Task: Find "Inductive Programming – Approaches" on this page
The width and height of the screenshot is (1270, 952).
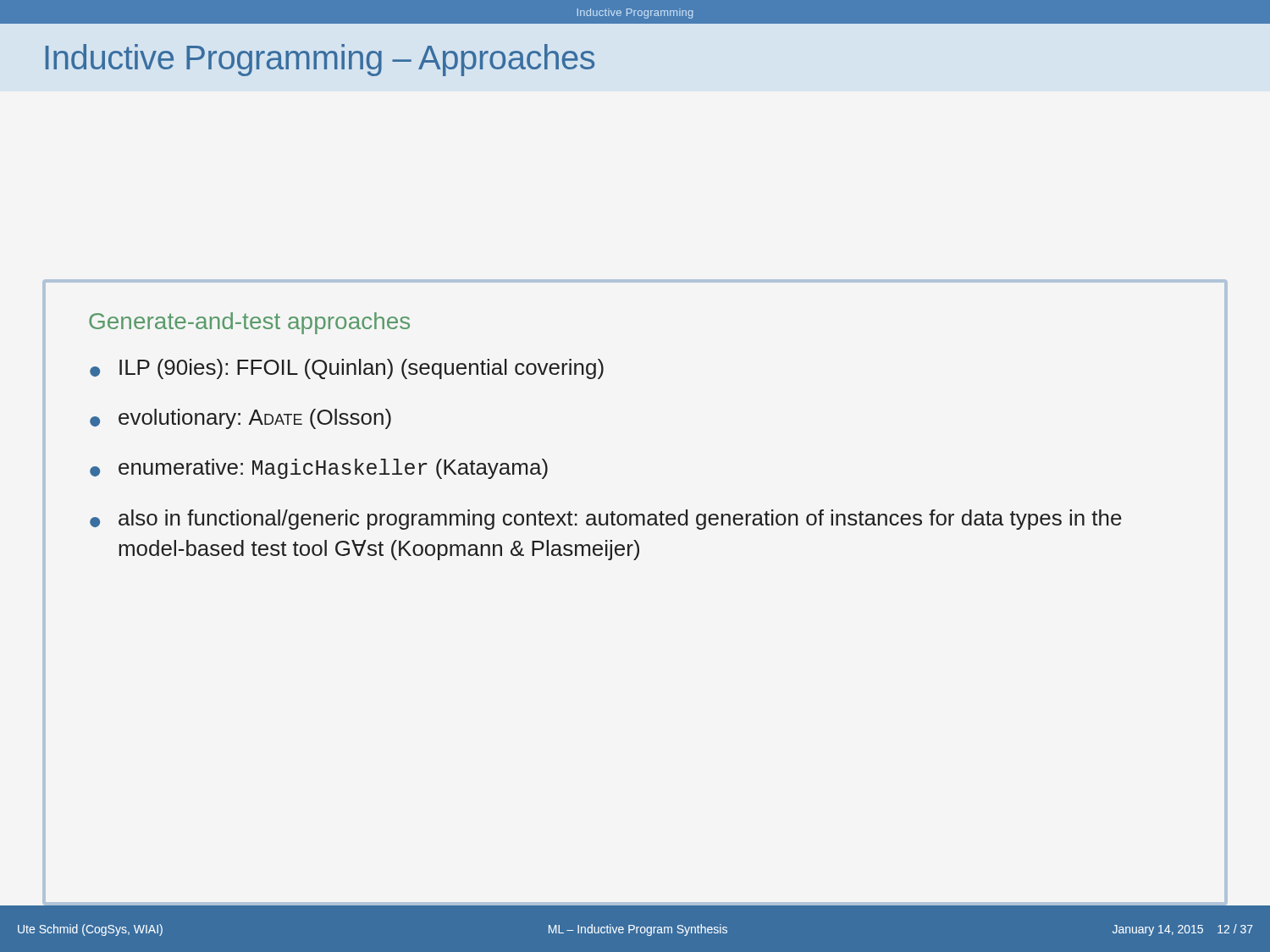Action: click(x=319, y=58)
